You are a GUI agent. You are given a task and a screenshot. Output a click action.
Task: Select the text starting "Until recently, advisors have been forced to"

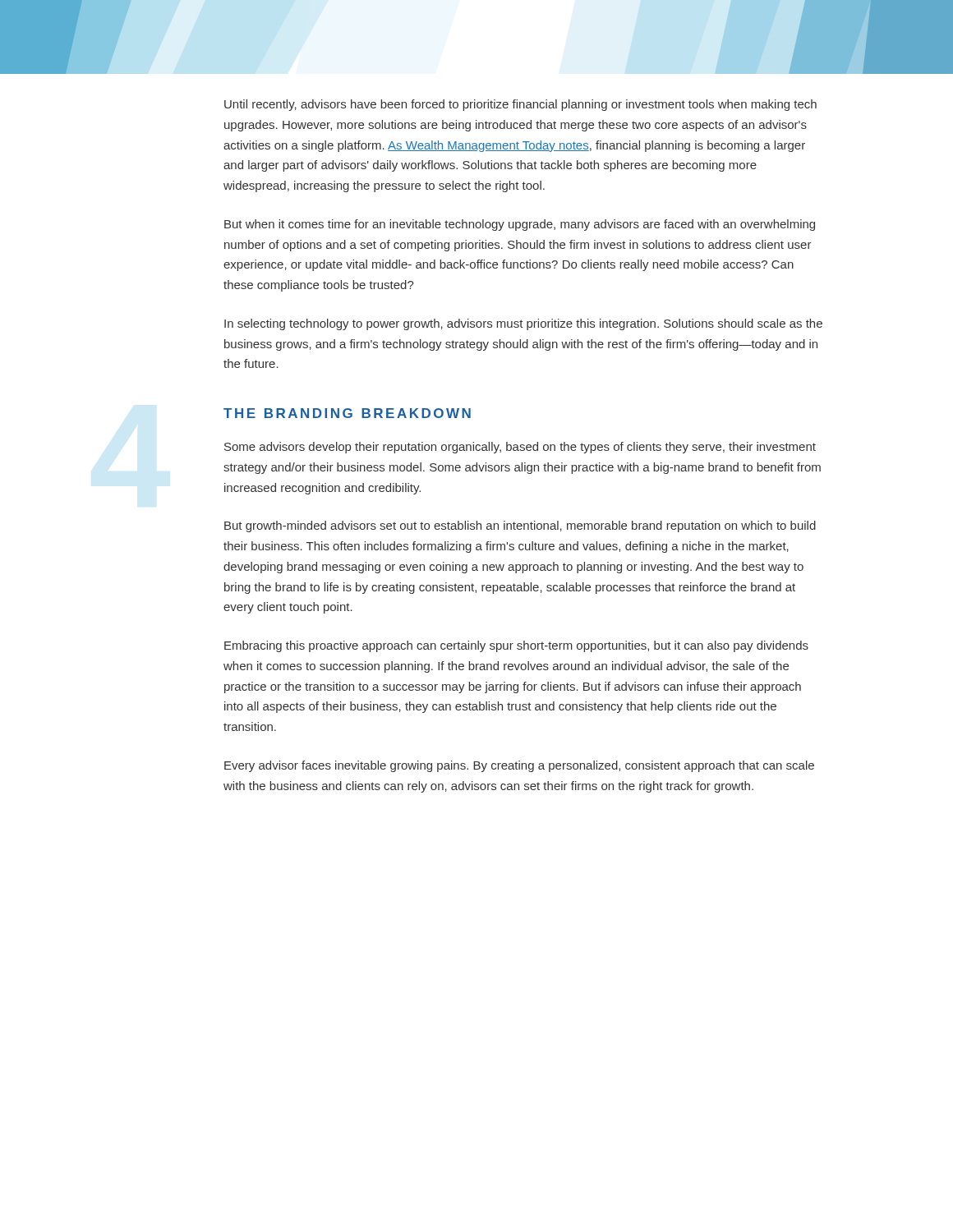pyautogui.click(x=520, y=145)
